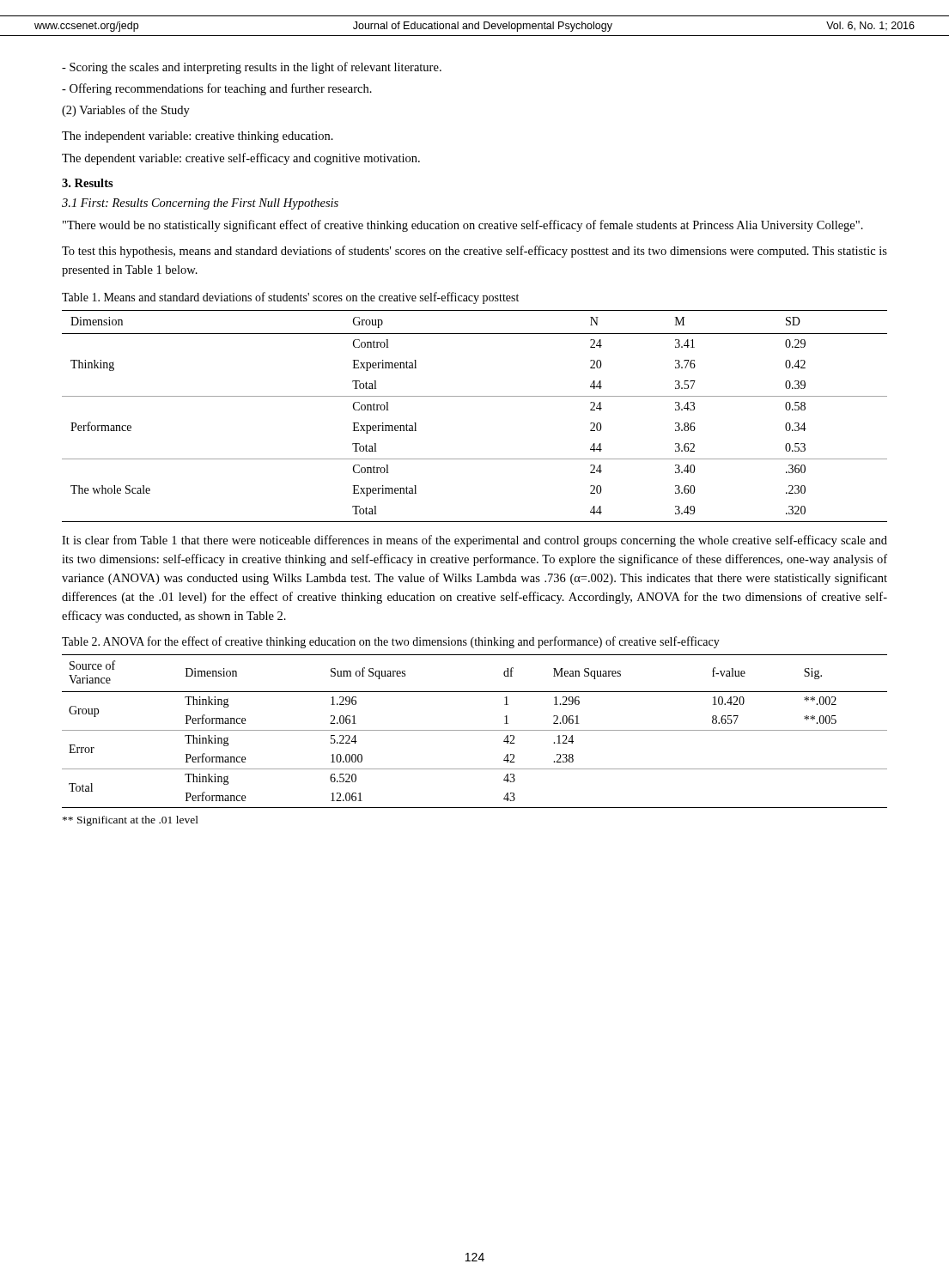949x1288 pixels.
Task: Find the table that mentions "The whole Scale"
Action: coord(474,416)
